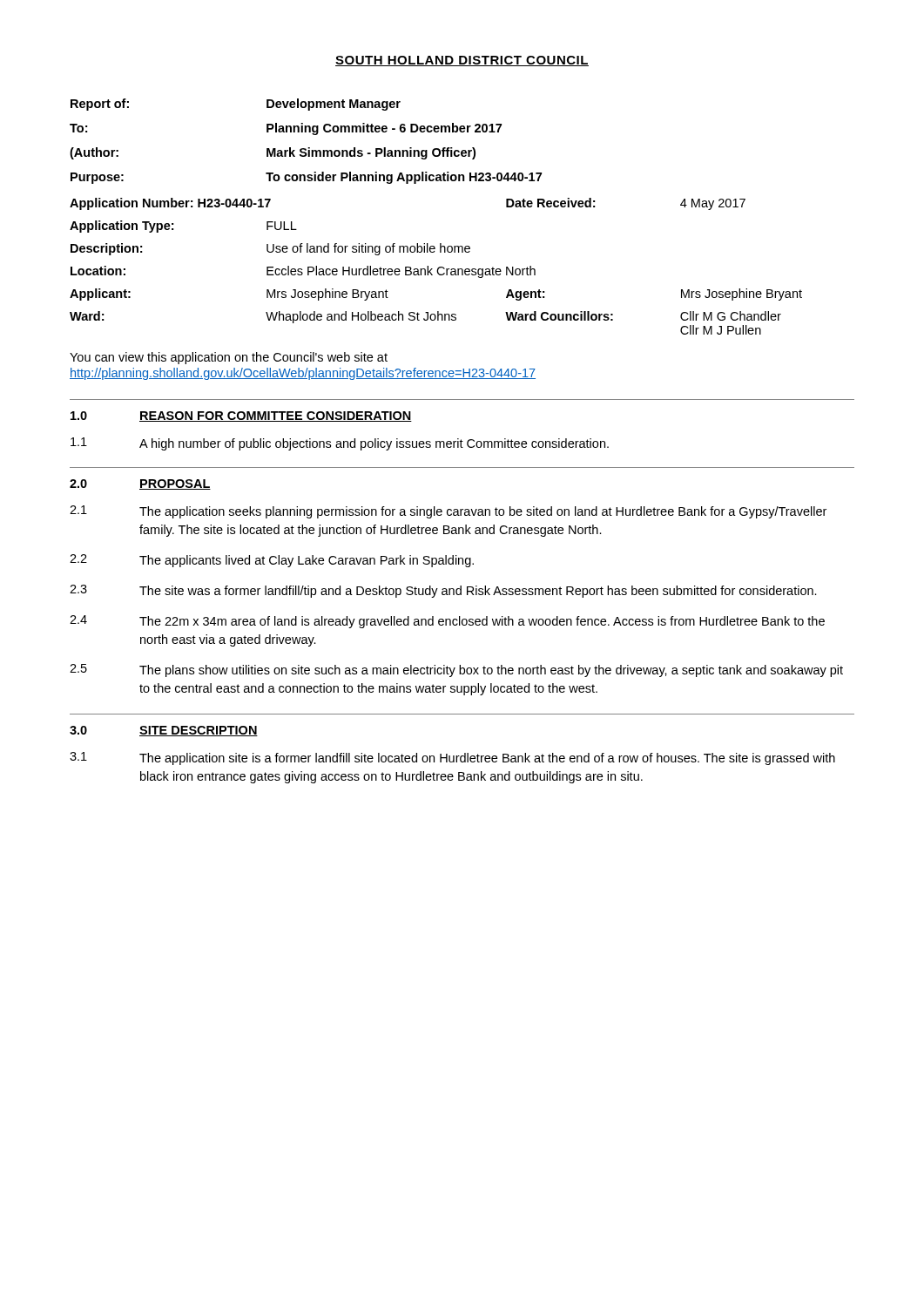Point to the text starting "You can view this application on the Council's"
The width and height of the screenshot is (924, 1307).
click(229, 357)
